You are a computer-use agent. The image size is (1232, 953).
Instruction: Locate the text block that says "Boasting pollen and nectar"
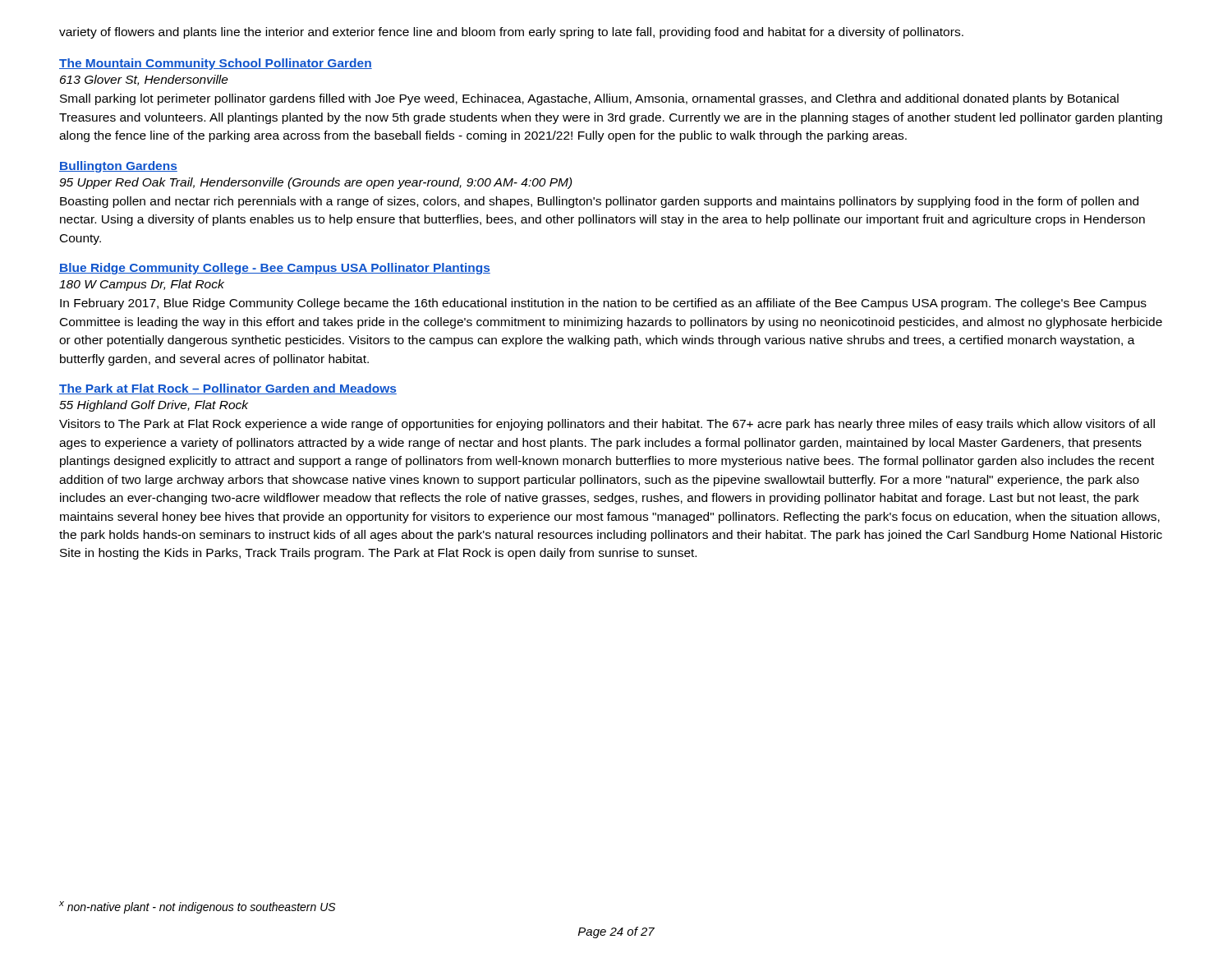tap(602, 219)
